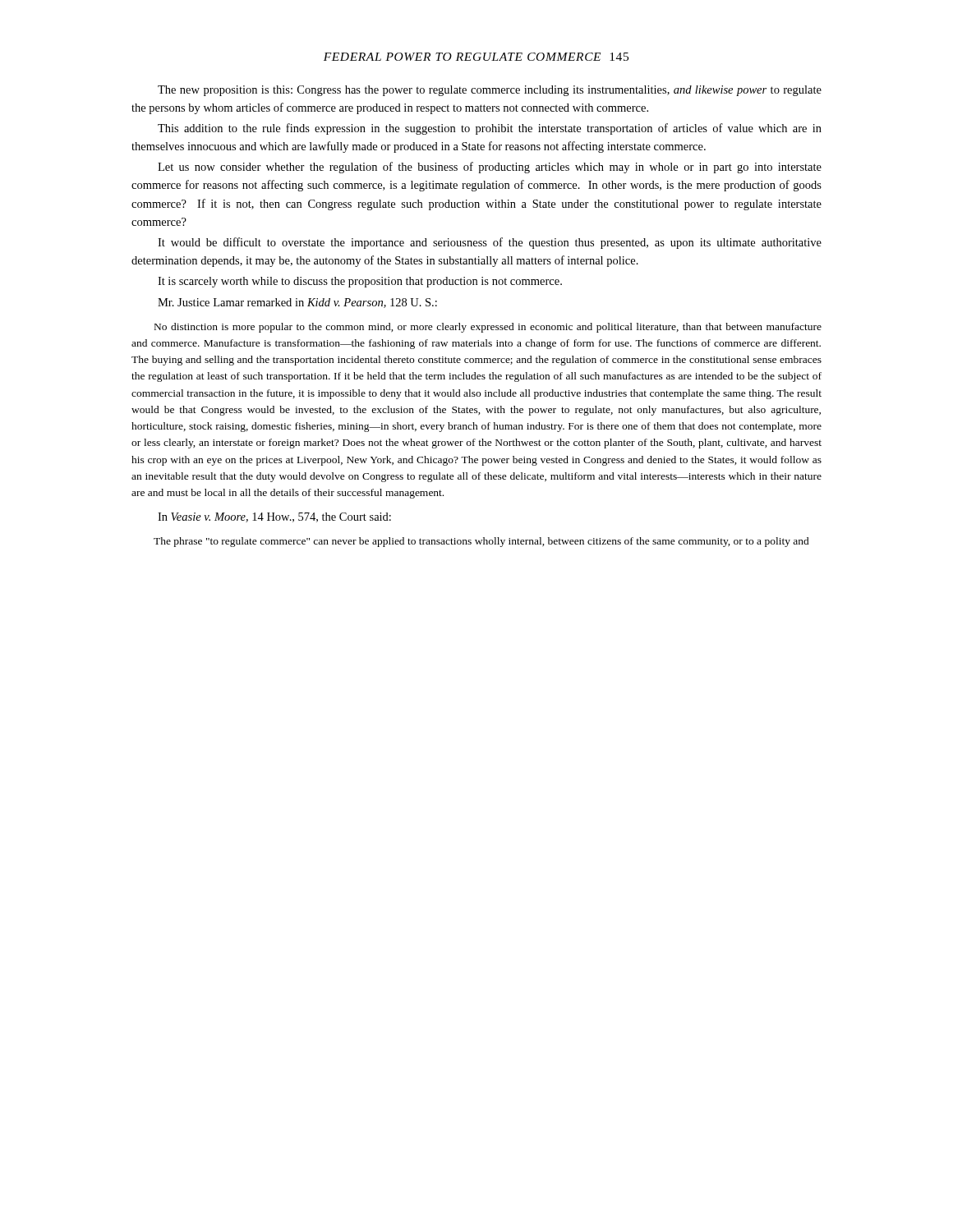
Task: Locate the text starting "It would be difficult to overstate"
Action: click(x=476, y=252)
